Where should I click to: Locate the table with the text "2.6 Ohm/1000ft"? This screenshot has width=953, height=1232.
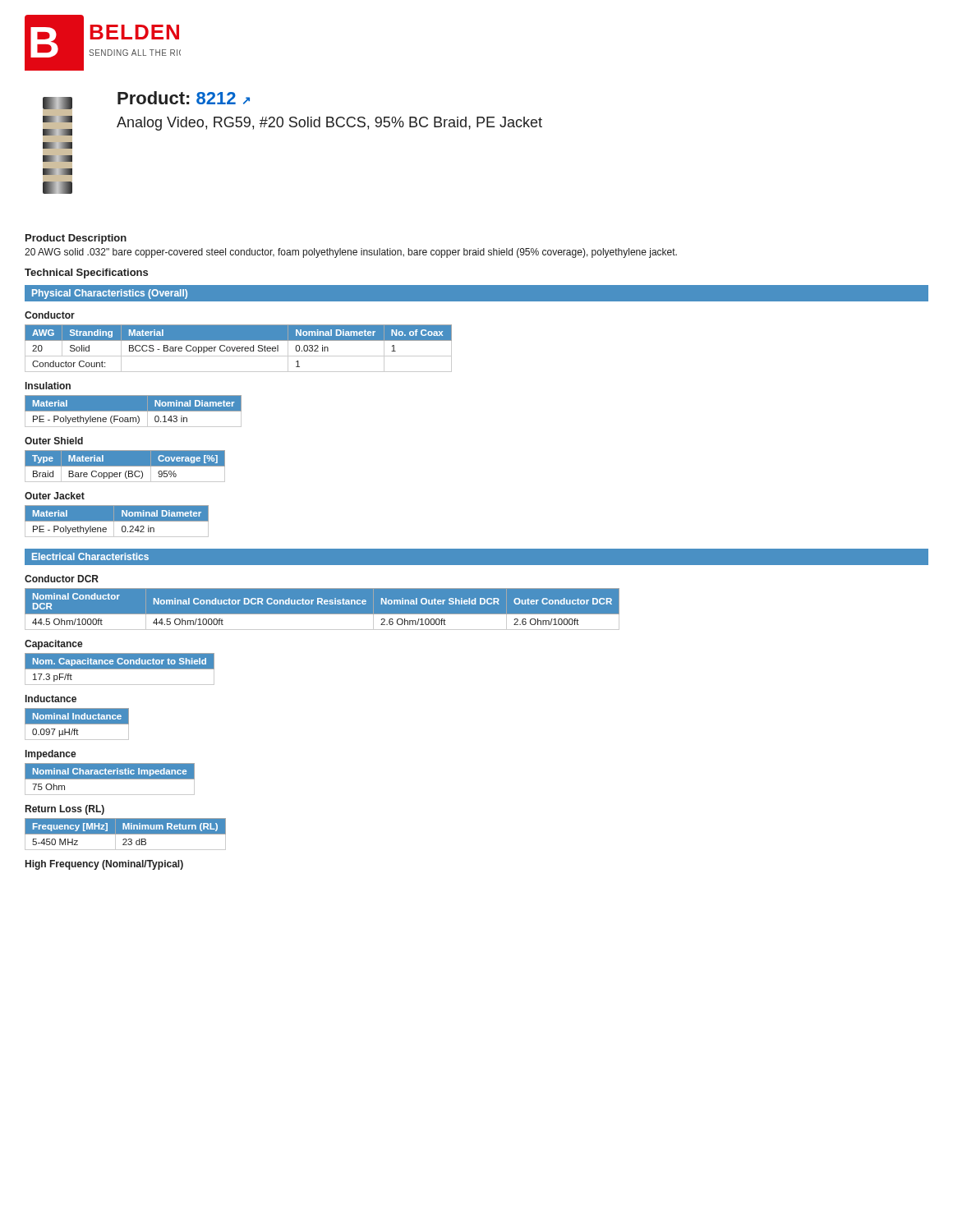point(476,609)
